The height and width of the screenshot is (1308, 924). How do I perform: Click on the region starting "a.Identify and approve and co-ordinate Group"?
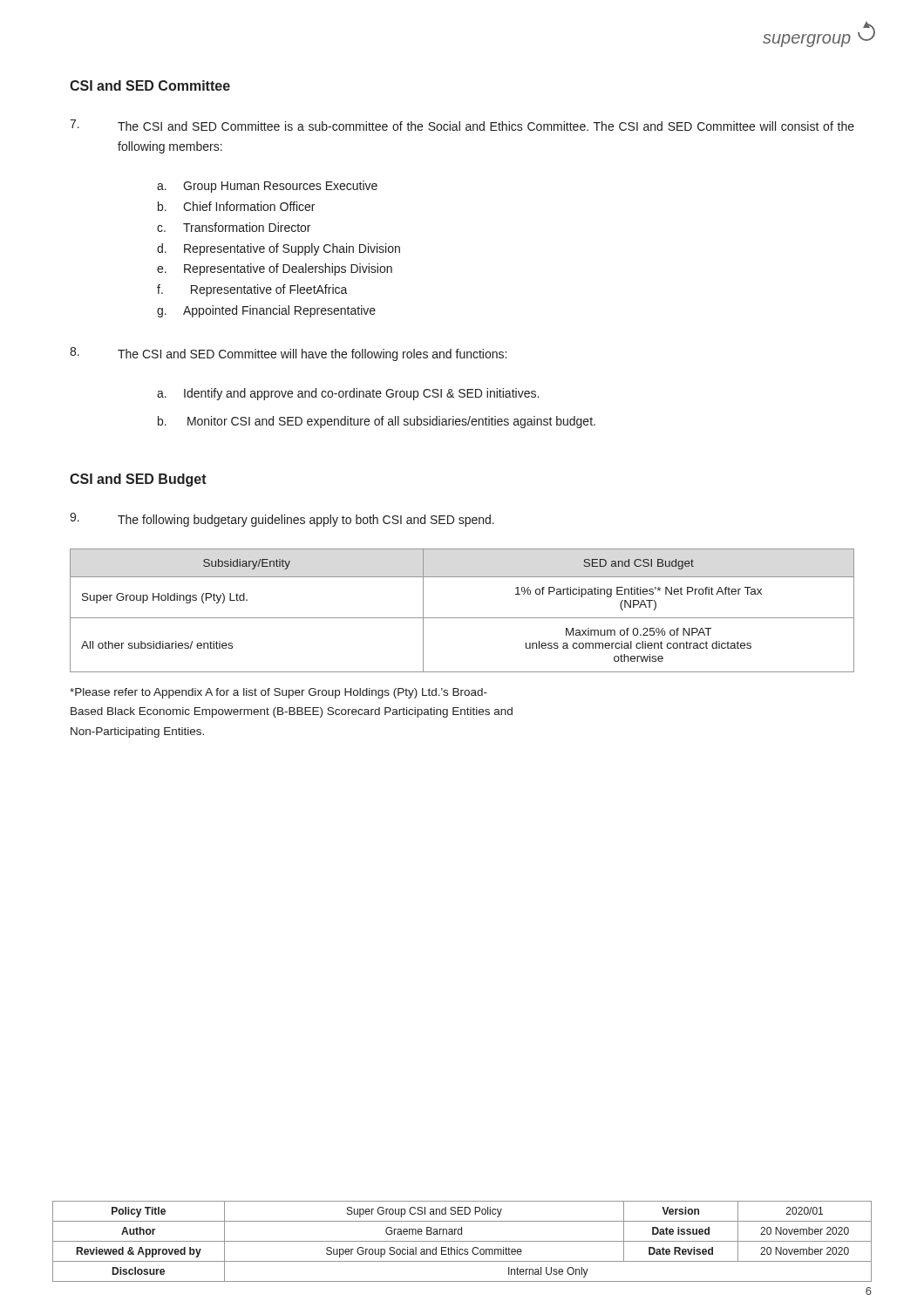click(348, 394)
